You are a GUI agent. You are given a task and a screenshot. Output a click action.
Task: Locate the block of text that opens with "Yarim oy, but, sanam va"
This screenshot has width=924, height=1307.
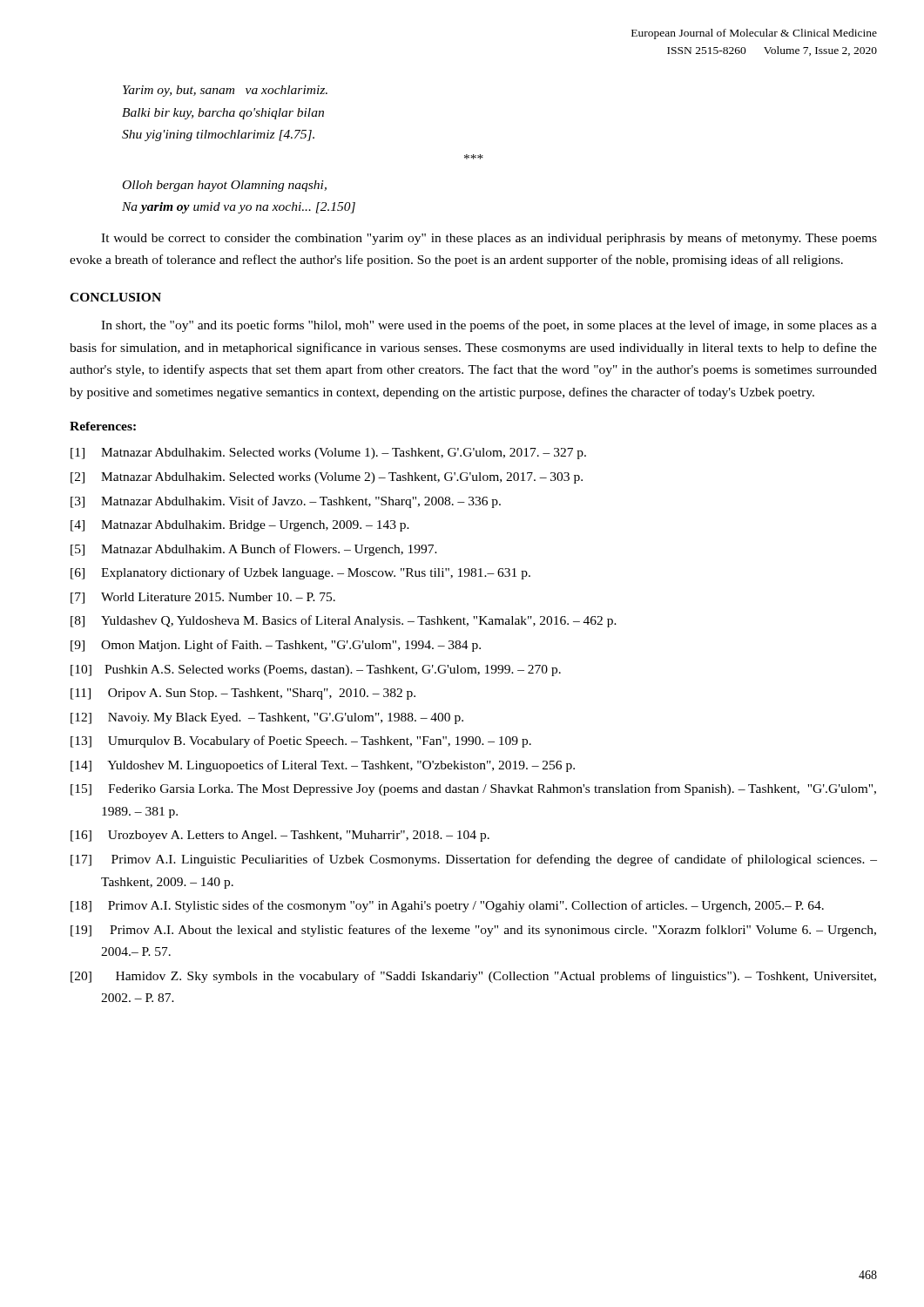click(225, 112)
